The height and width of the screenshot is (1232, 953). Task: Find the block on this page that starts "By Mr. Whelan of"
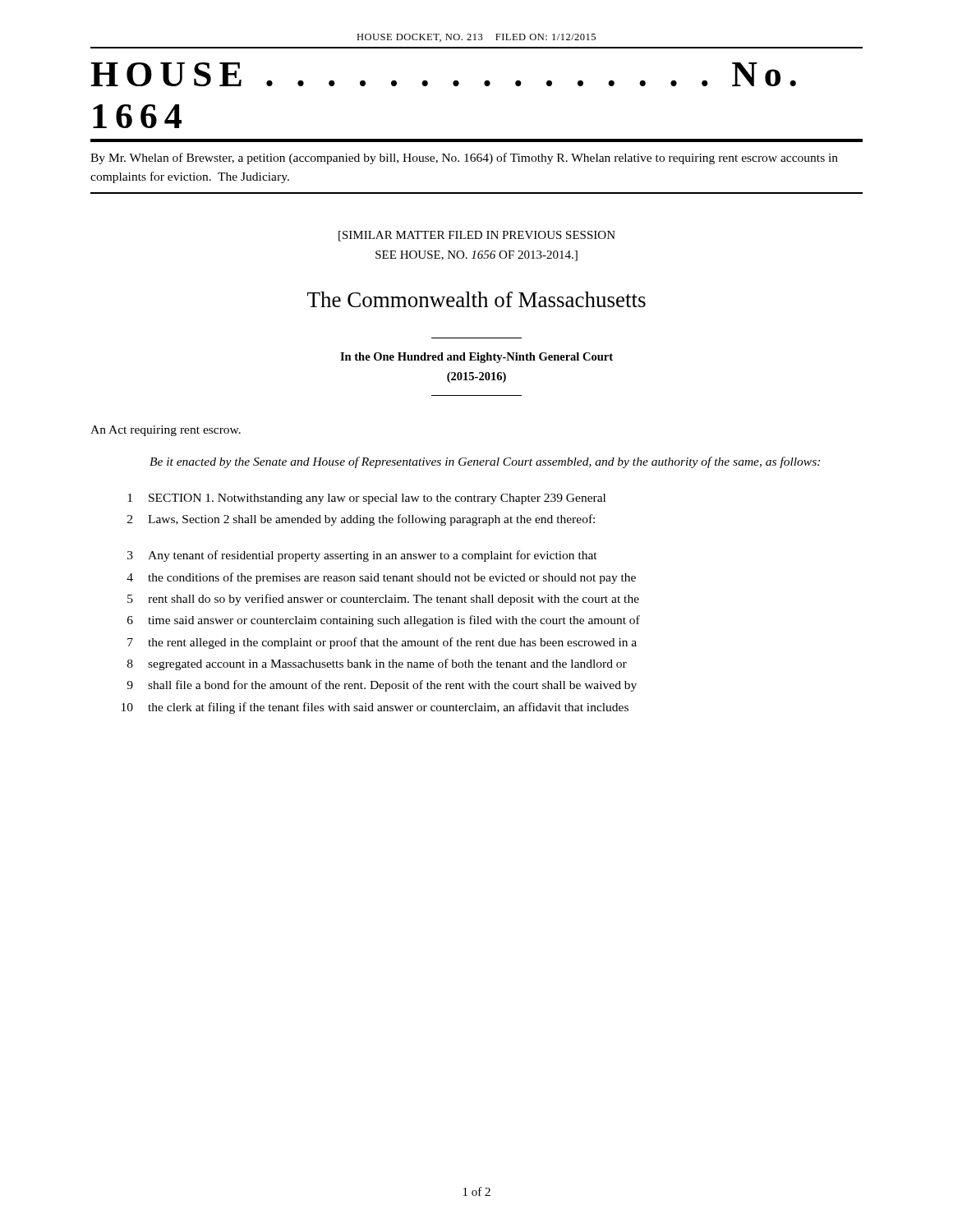click(x=464, y=167)
